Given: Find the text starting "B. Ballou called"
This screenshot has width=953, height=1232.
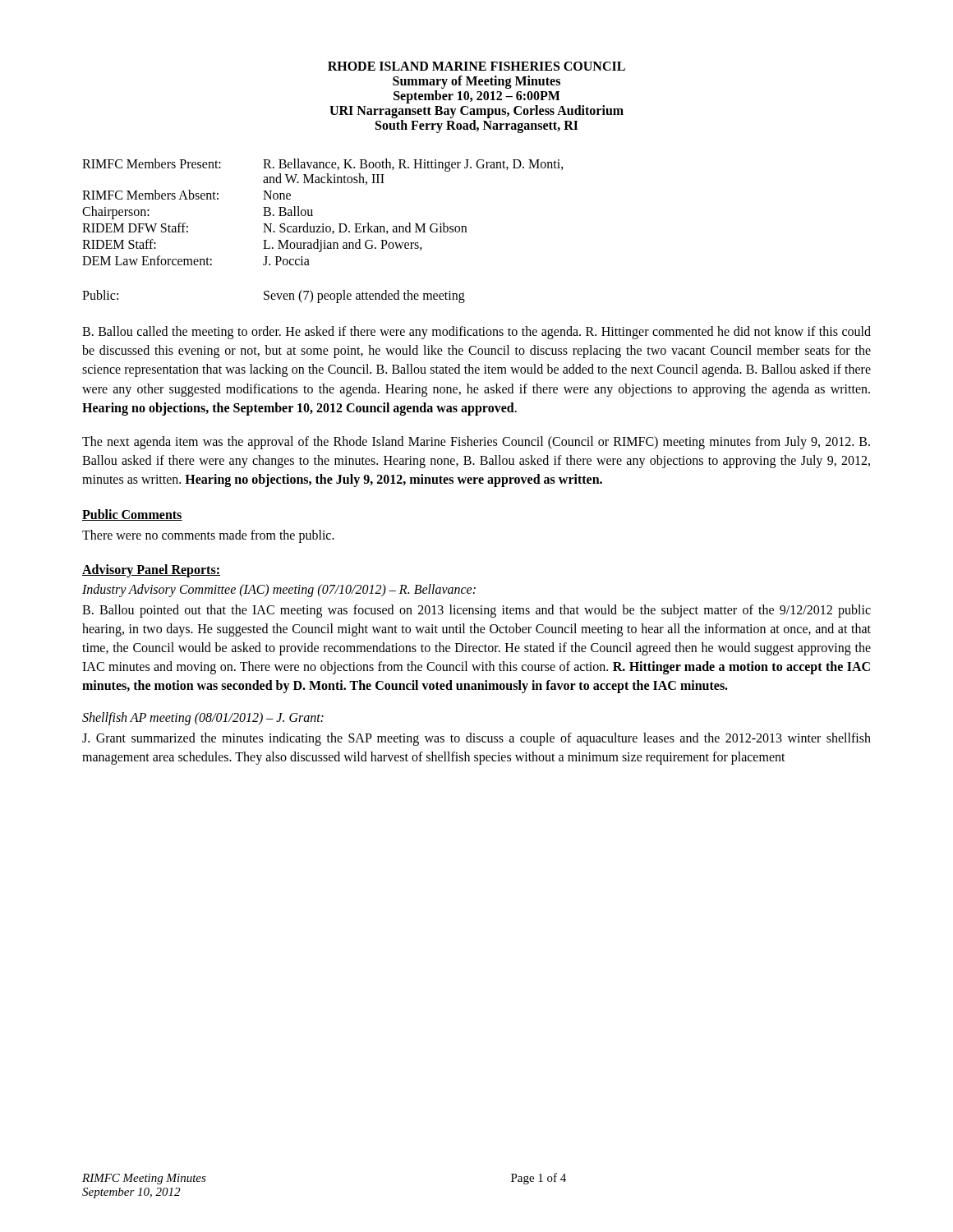Looking at the screenshot, I should coord(476,369).
